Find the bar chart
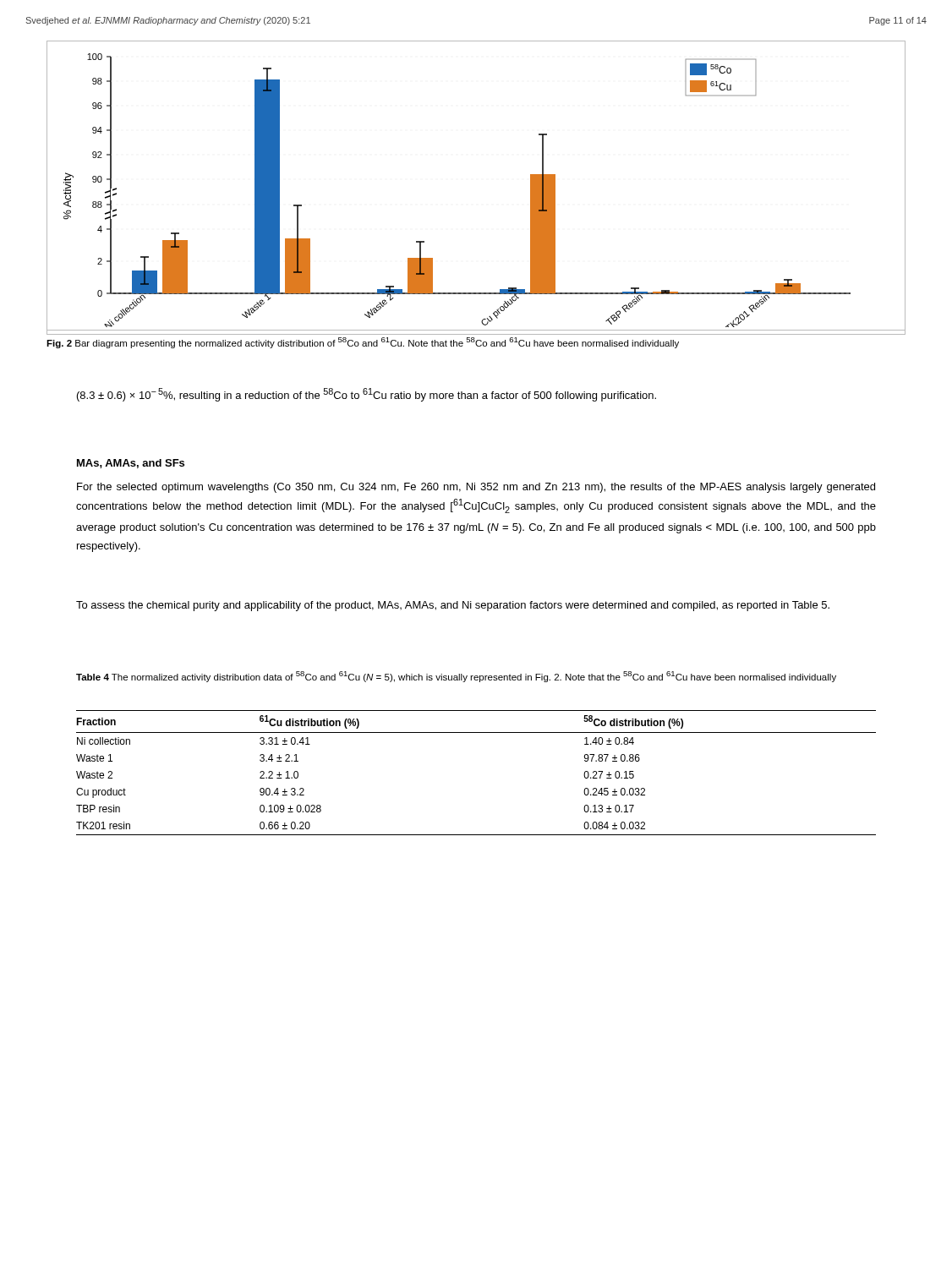 [476, 188]
